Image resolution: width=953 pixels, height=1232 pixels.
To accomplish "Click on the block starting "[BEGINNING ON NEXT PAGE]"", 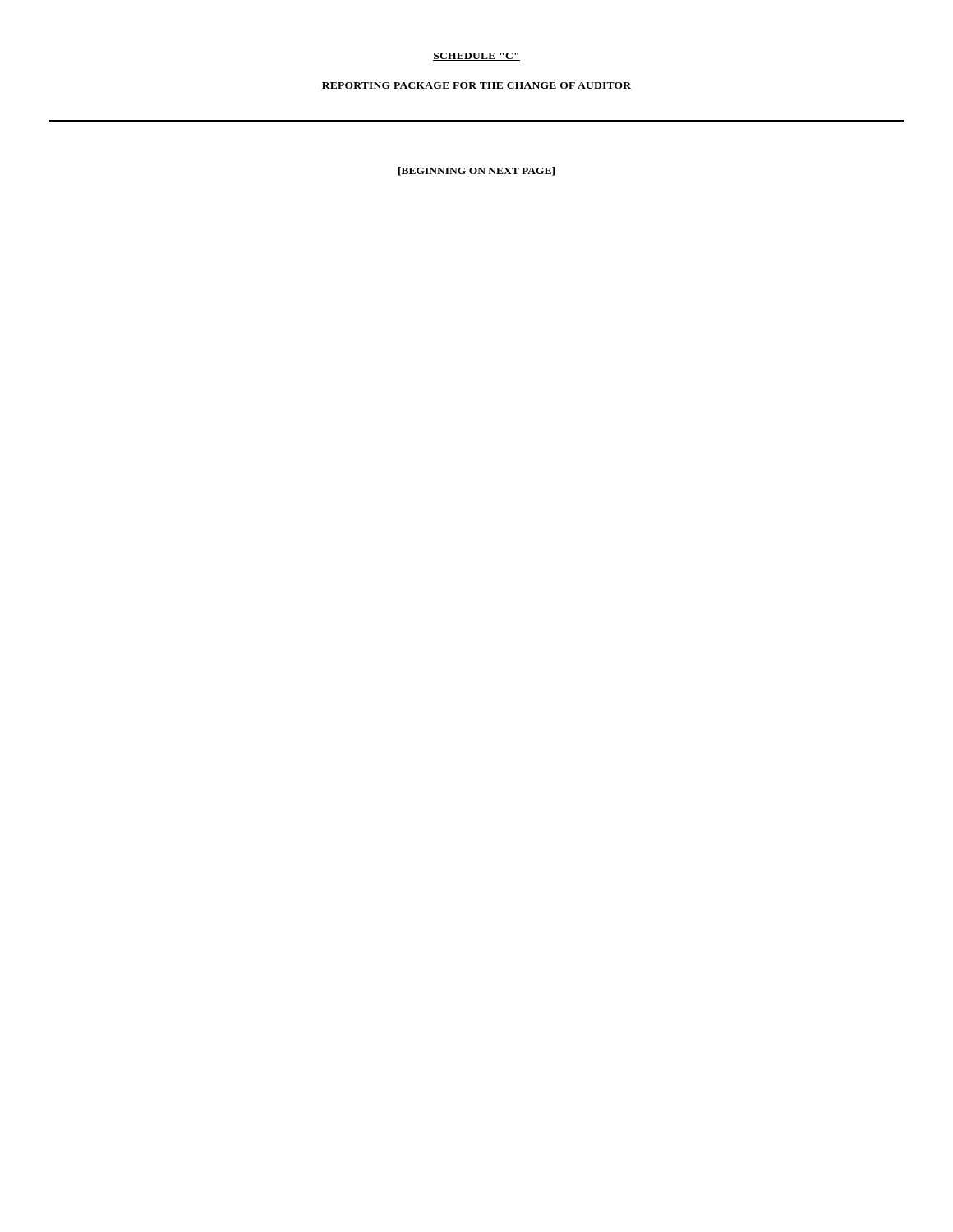I will pyautogui.click(x=476, y=170).
